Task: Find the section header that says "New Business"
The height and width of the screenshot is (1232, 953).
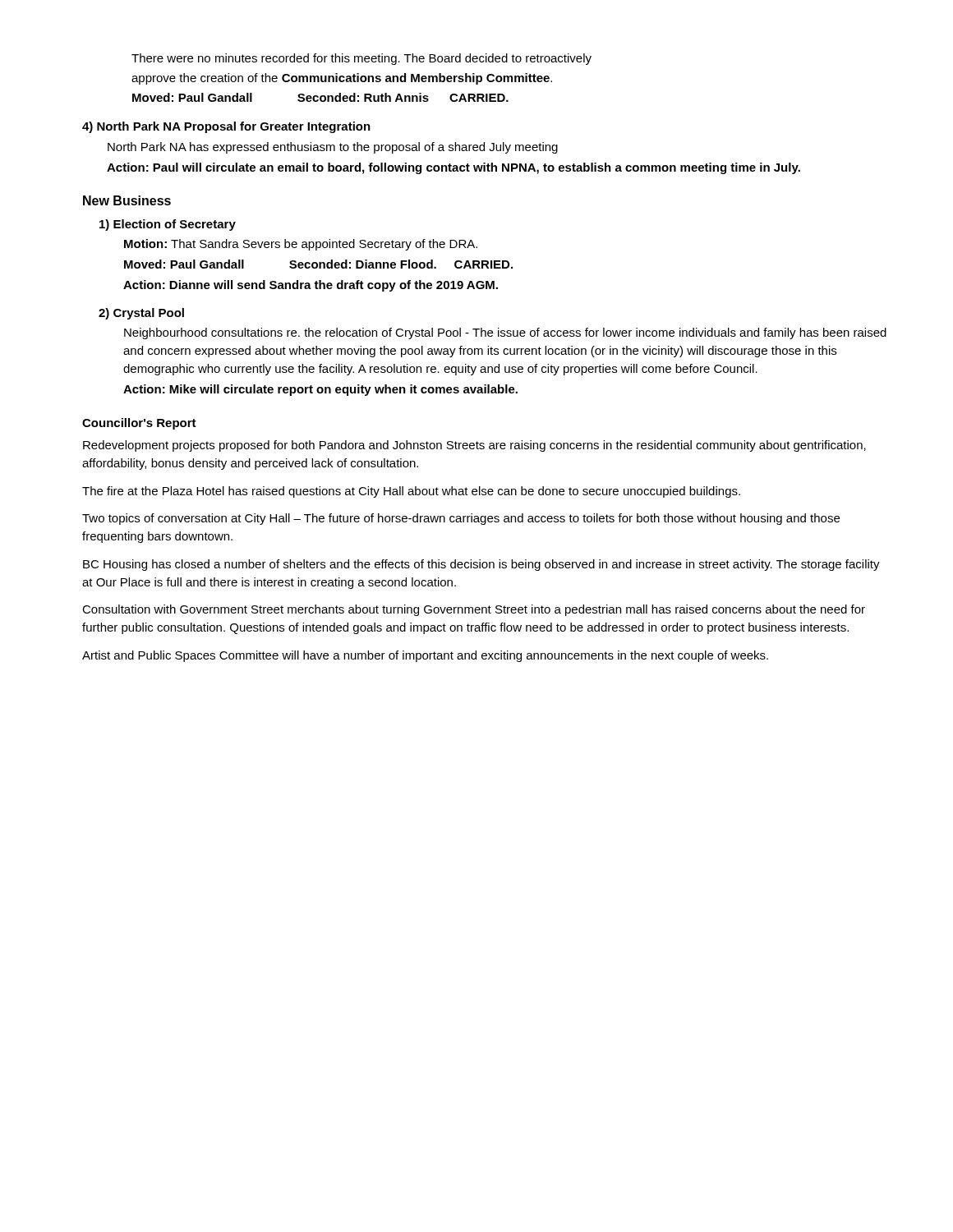Action: [127, 200]
